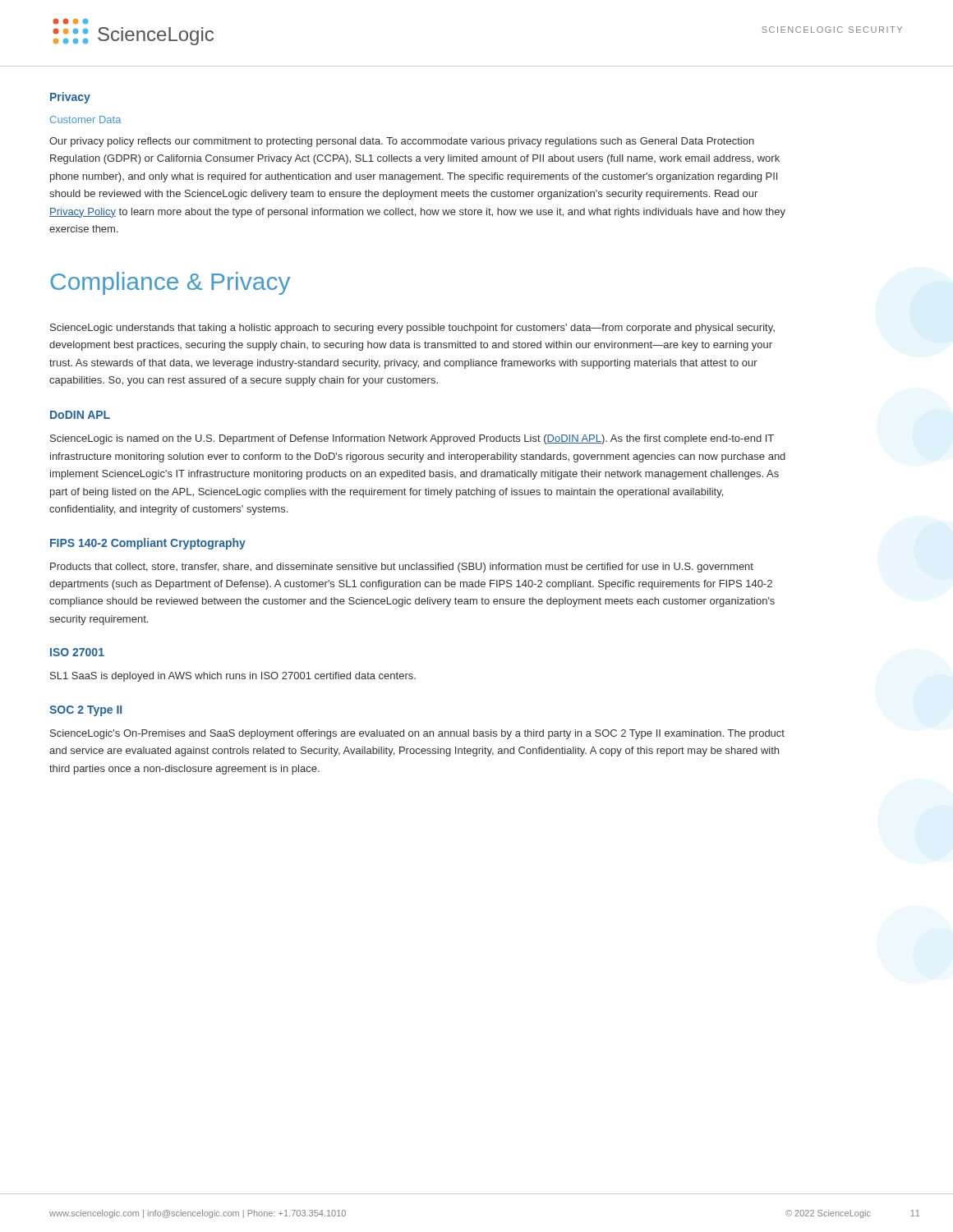Select the section header containing "FIPS 140-2 Compliant Cryptography"
Image resolution: width=953 pixels, height=1232 pixels.
pos(147,543)
